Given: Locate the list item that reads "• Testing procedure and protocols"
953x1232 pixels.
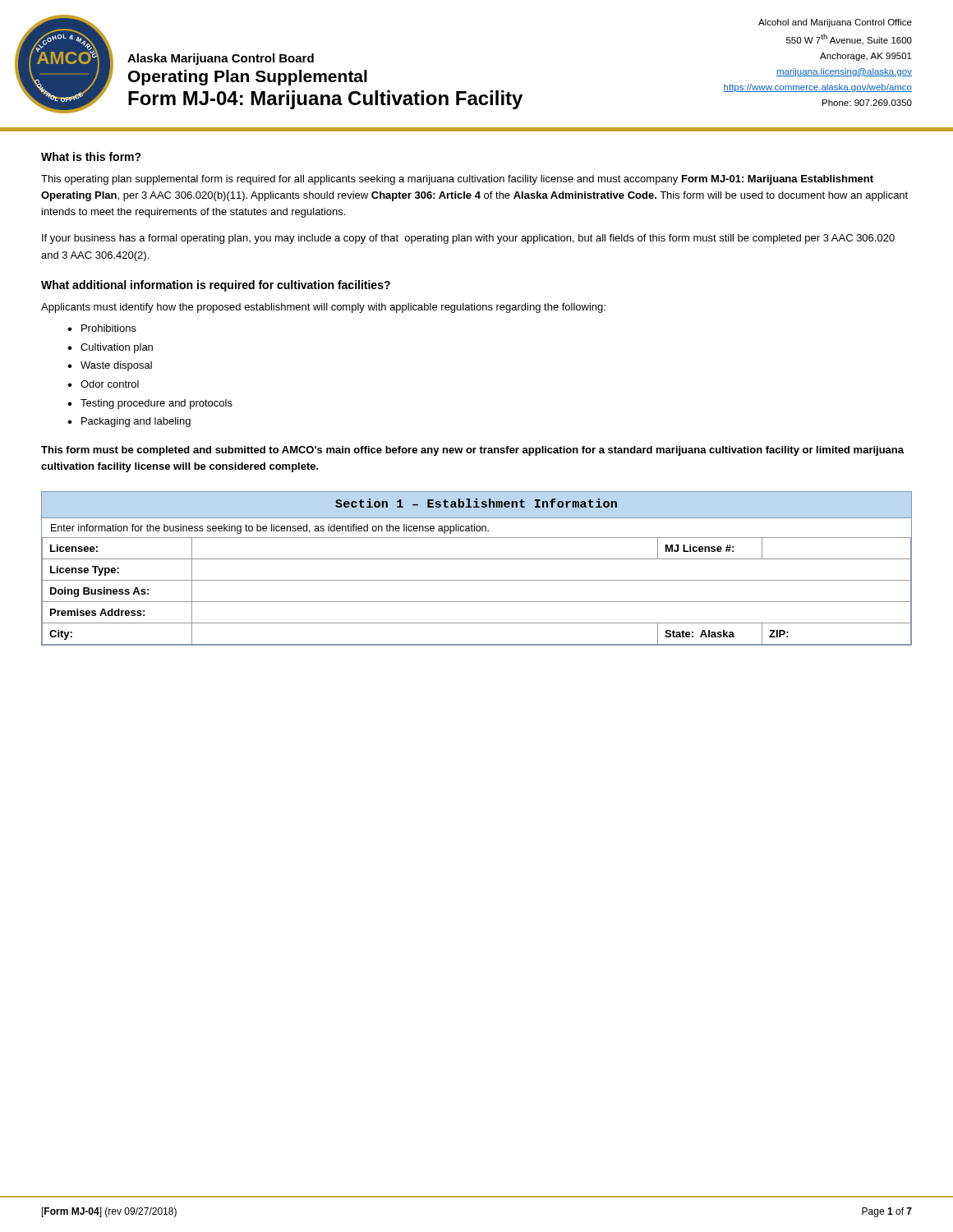Looking at the screenshot, I should (x=150, y=404).
